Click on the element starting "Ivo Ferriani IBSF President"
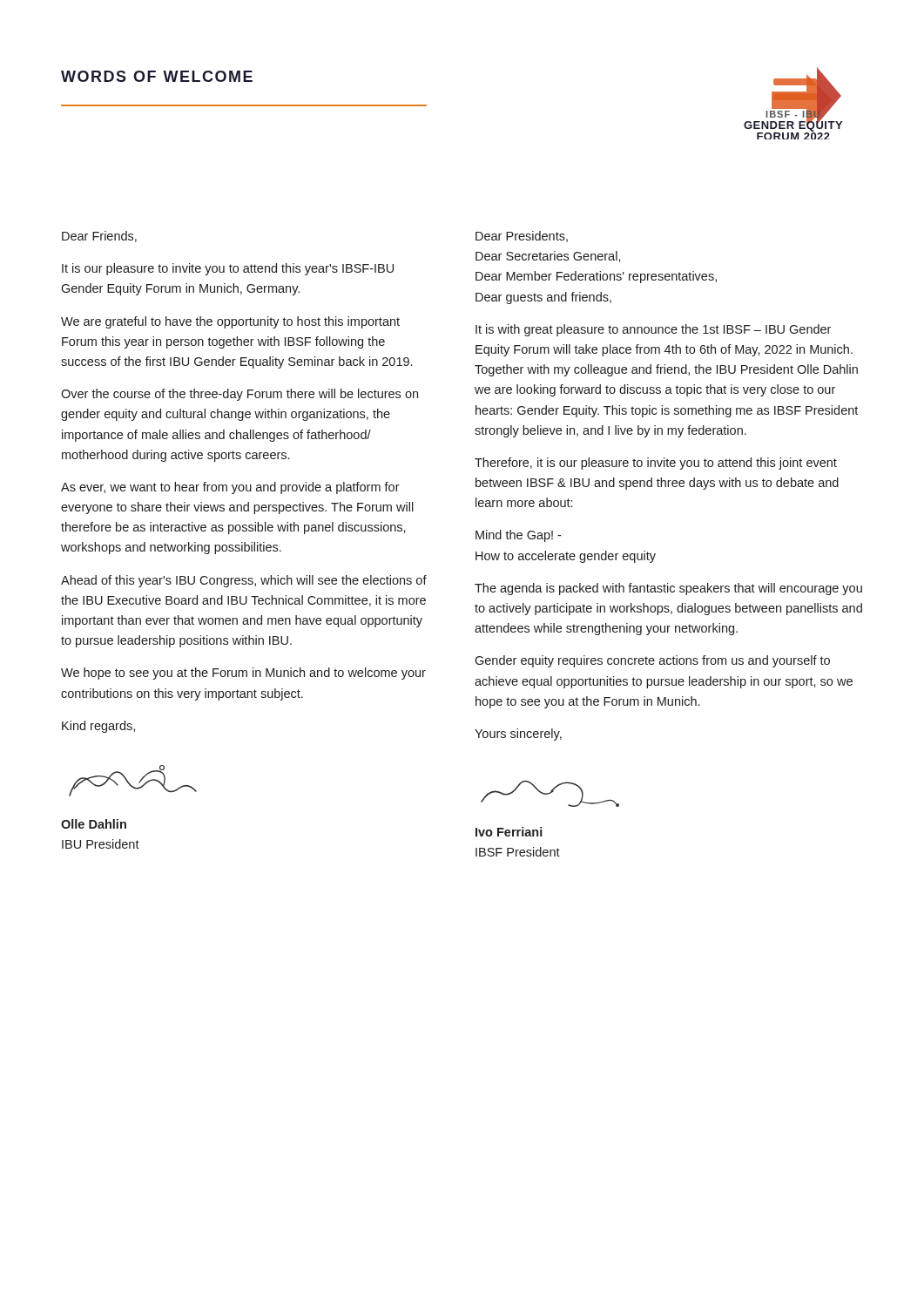924x1307 pixels. coord(509,832)
